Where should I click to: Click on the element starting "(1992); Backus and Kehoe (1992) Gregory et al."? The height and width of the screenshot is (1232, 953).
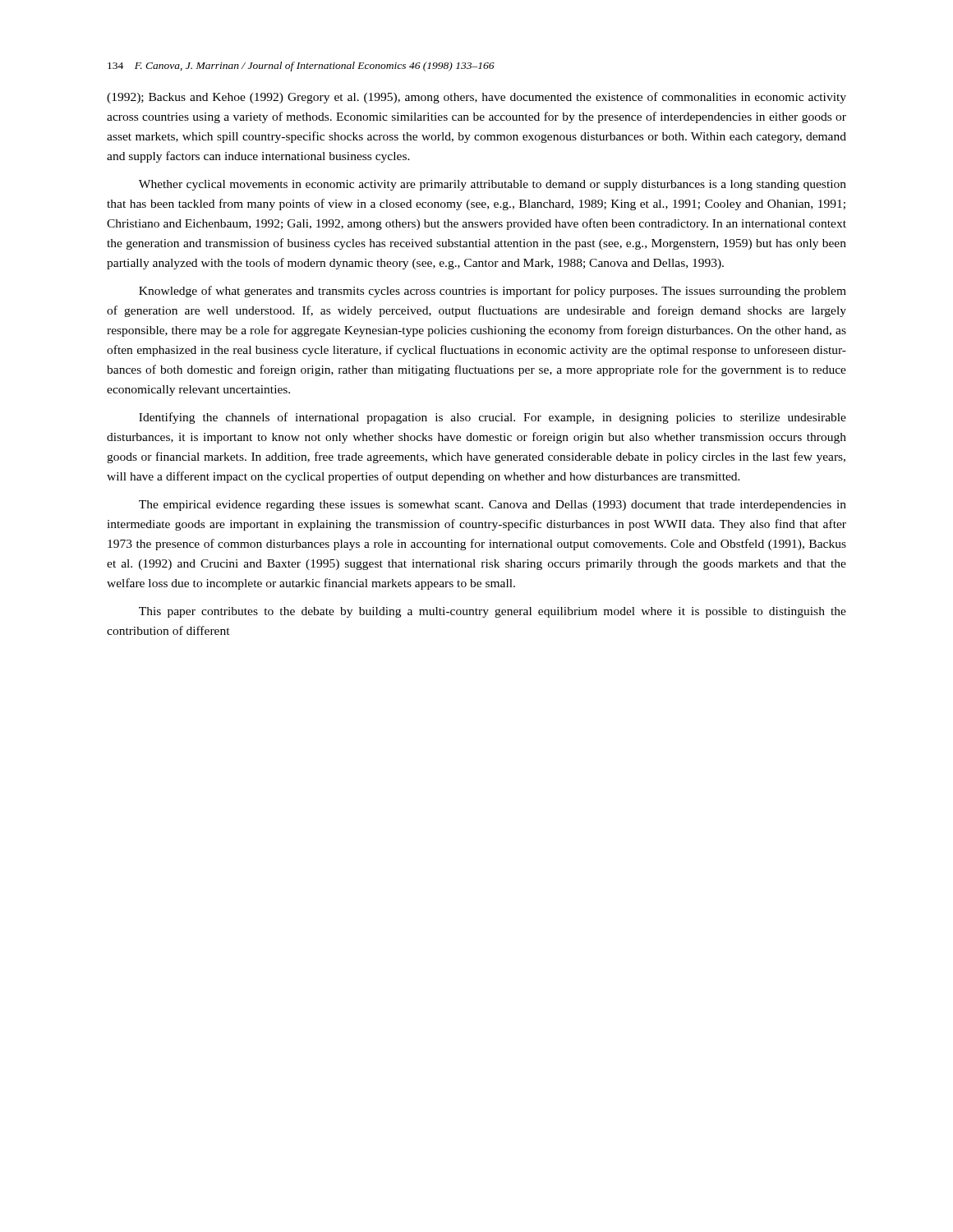coord(476,126)
